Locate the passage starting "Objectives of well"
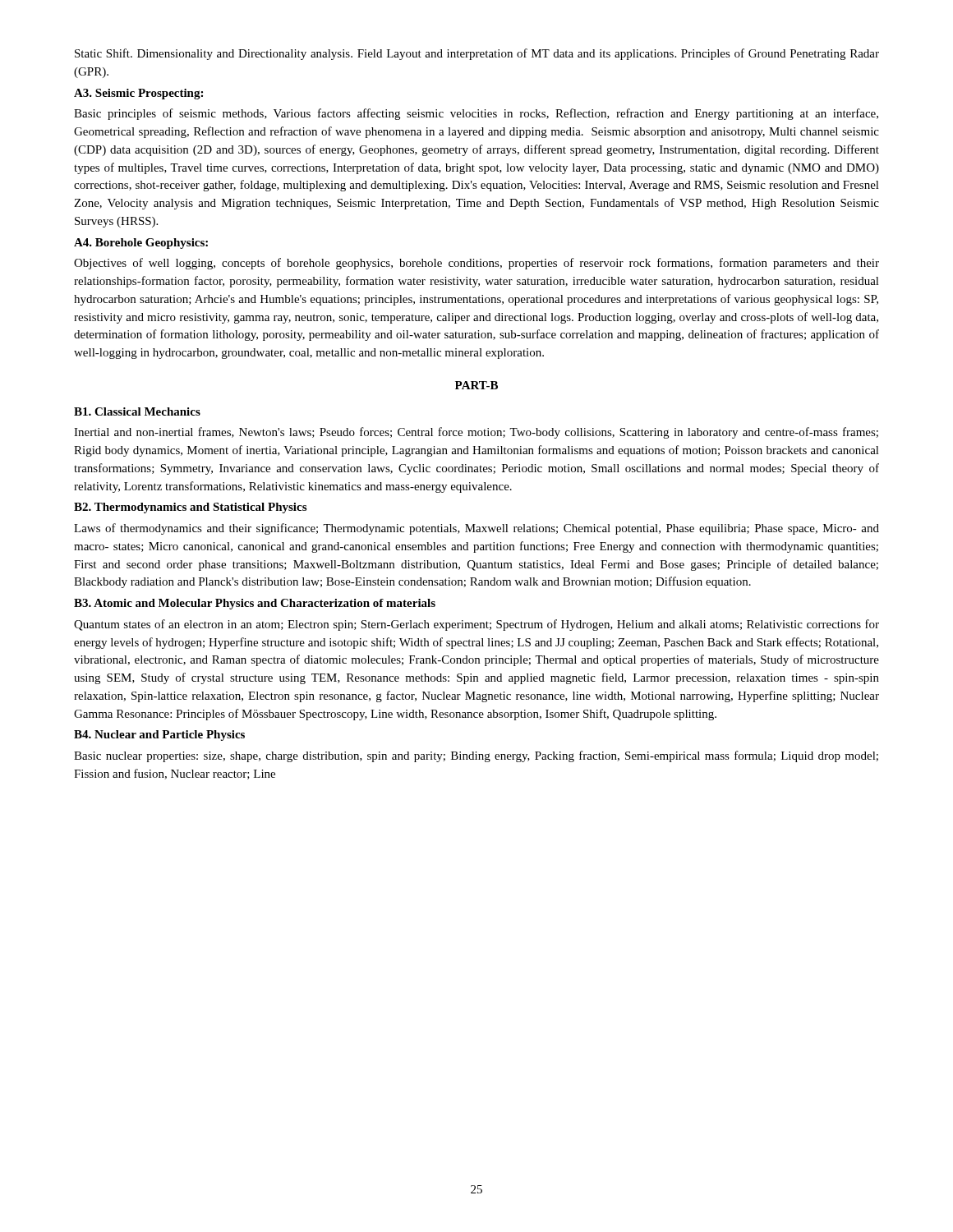The height and width of the screenshot is (1232, 953). click(x=476, y=308)
